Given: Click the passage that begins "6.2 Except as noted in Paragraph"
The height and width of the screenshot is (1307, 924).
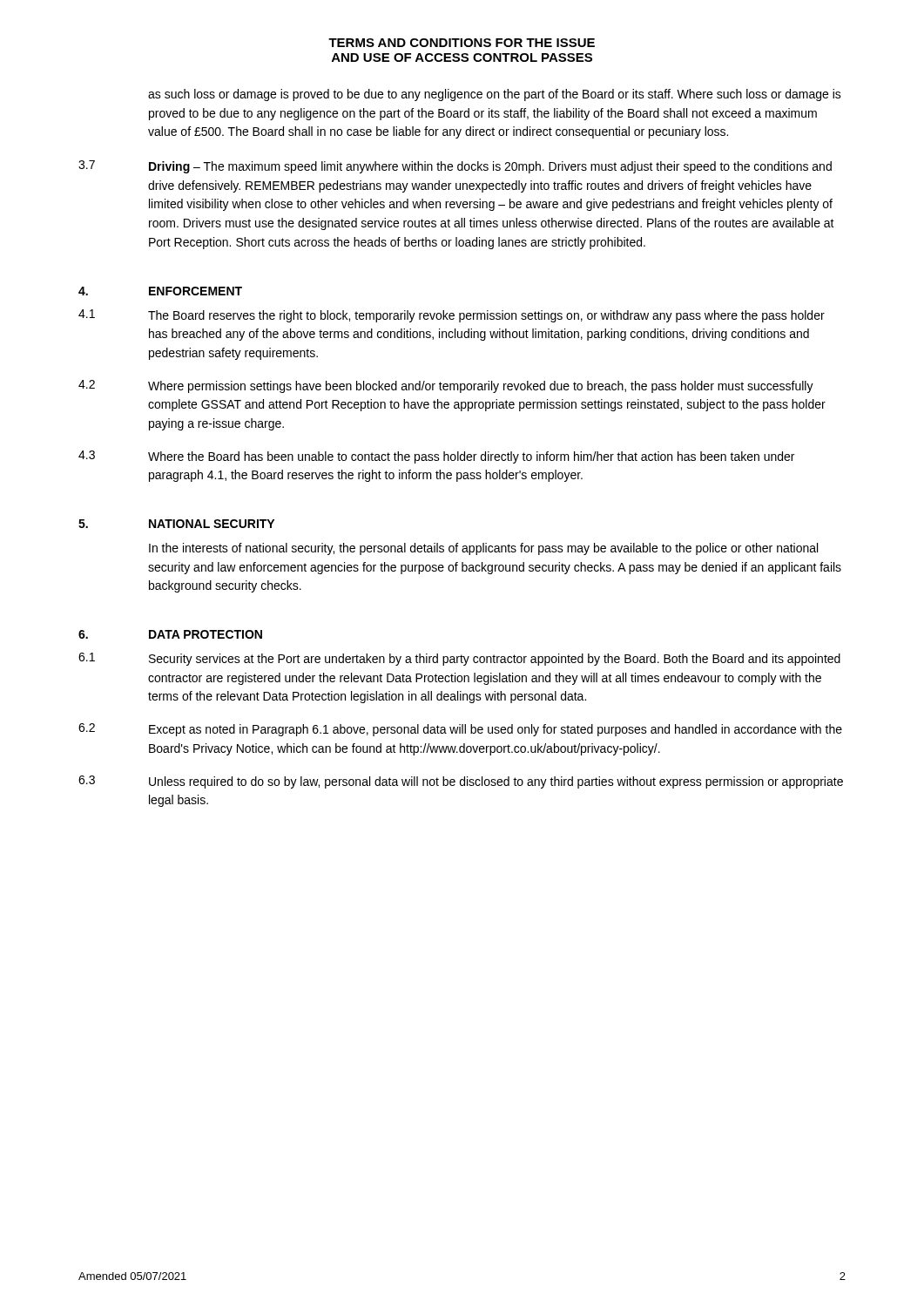Looking at the screenshot, I should pos(462,740).
